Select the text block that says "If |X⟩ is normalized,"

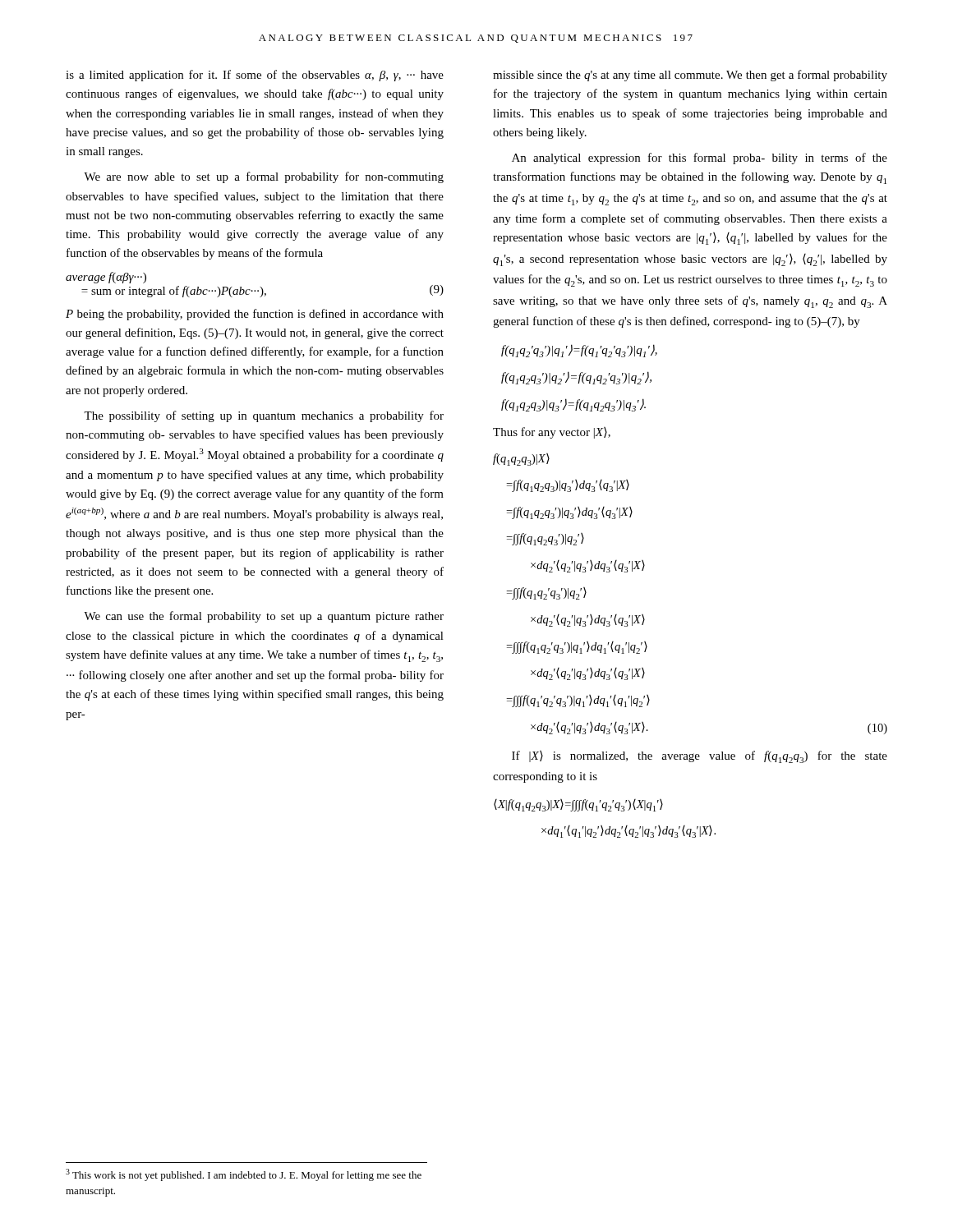coord(690,766)
